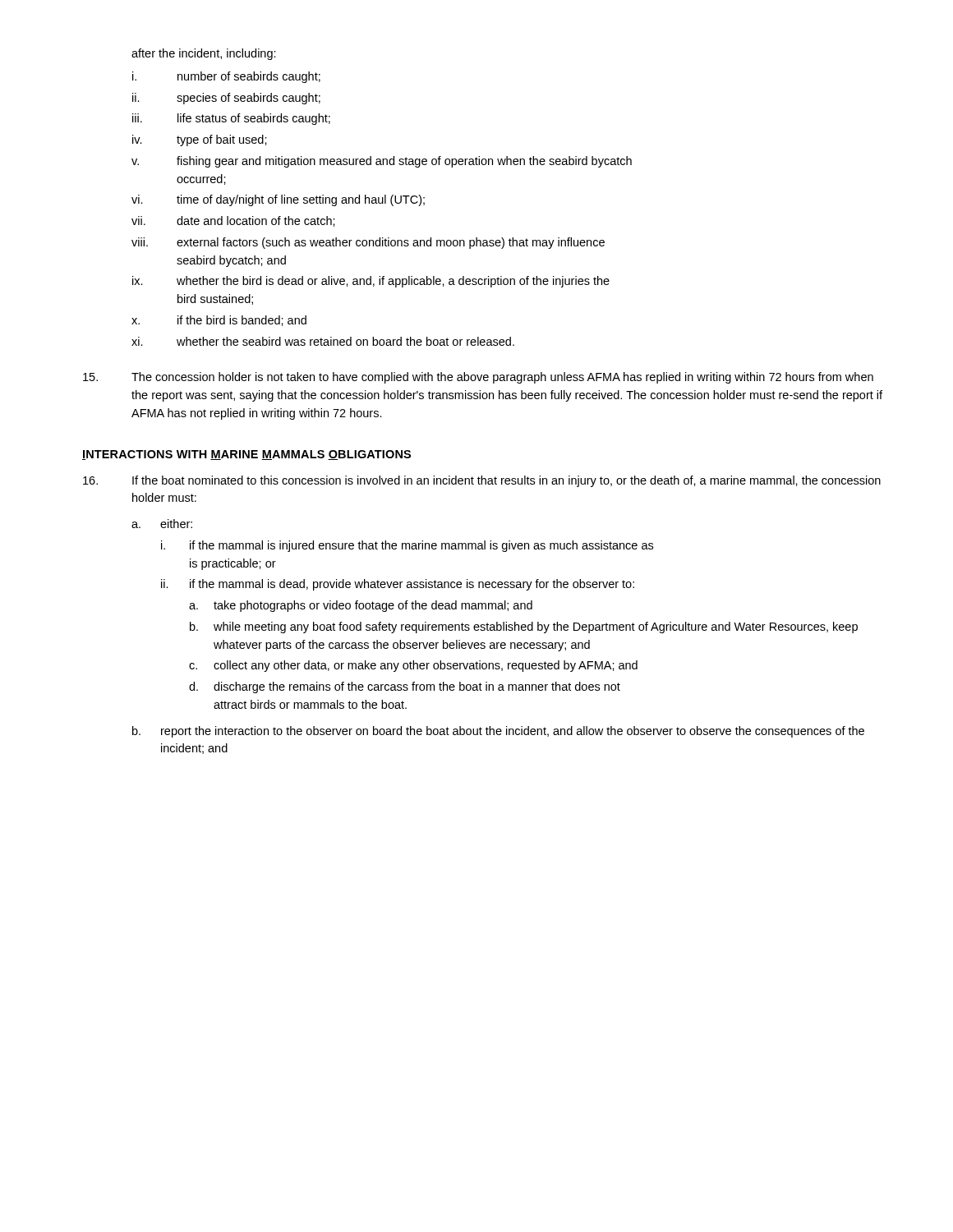The width and height of the screenshot is (953, 1232).
Task: Locate the region starting "c. collect any other data, or make any"
Action: click(538, 666)
